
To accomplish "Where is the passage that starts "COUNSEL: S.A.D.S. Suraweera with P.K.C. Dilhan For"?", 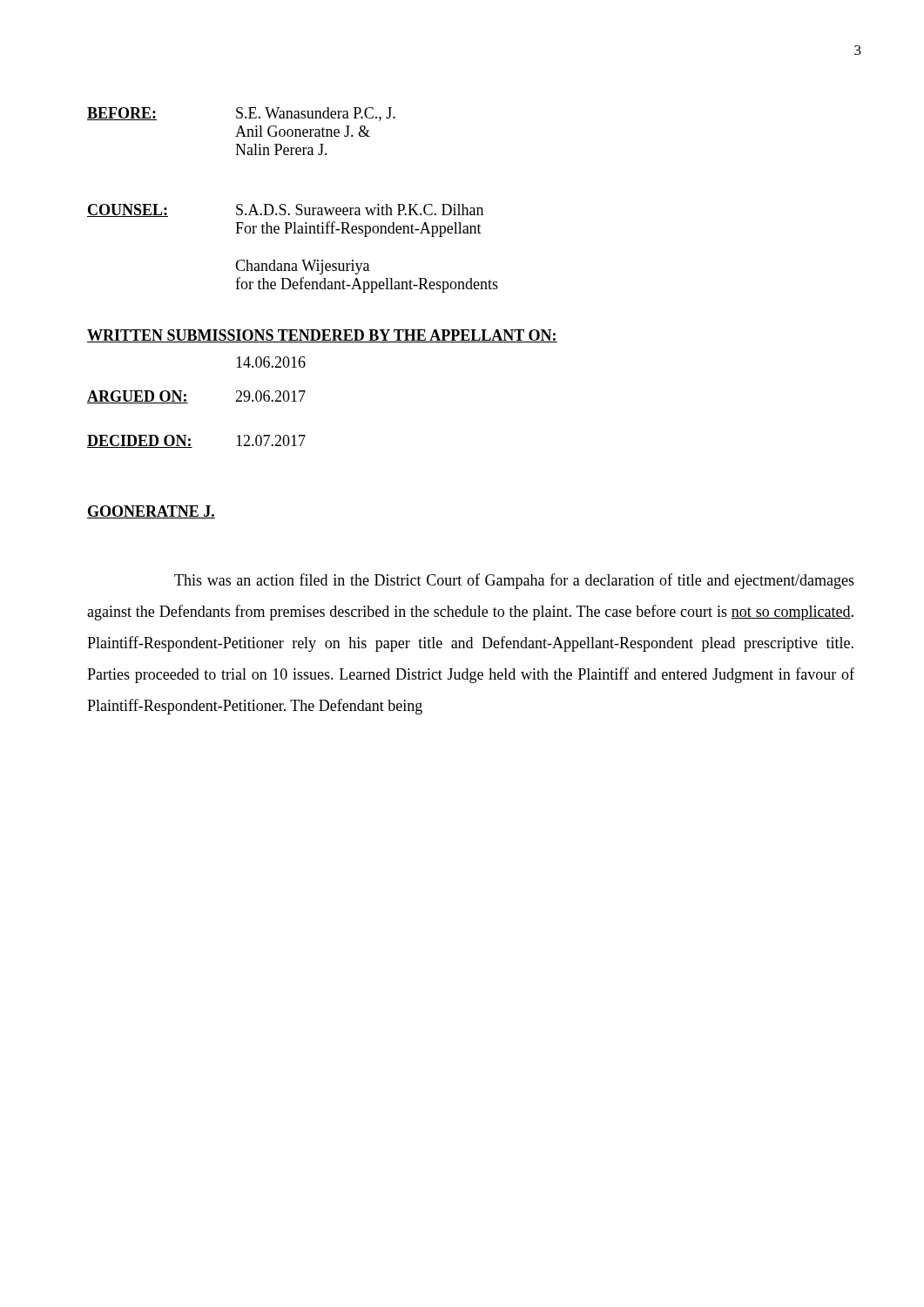I will click(285, 210).
